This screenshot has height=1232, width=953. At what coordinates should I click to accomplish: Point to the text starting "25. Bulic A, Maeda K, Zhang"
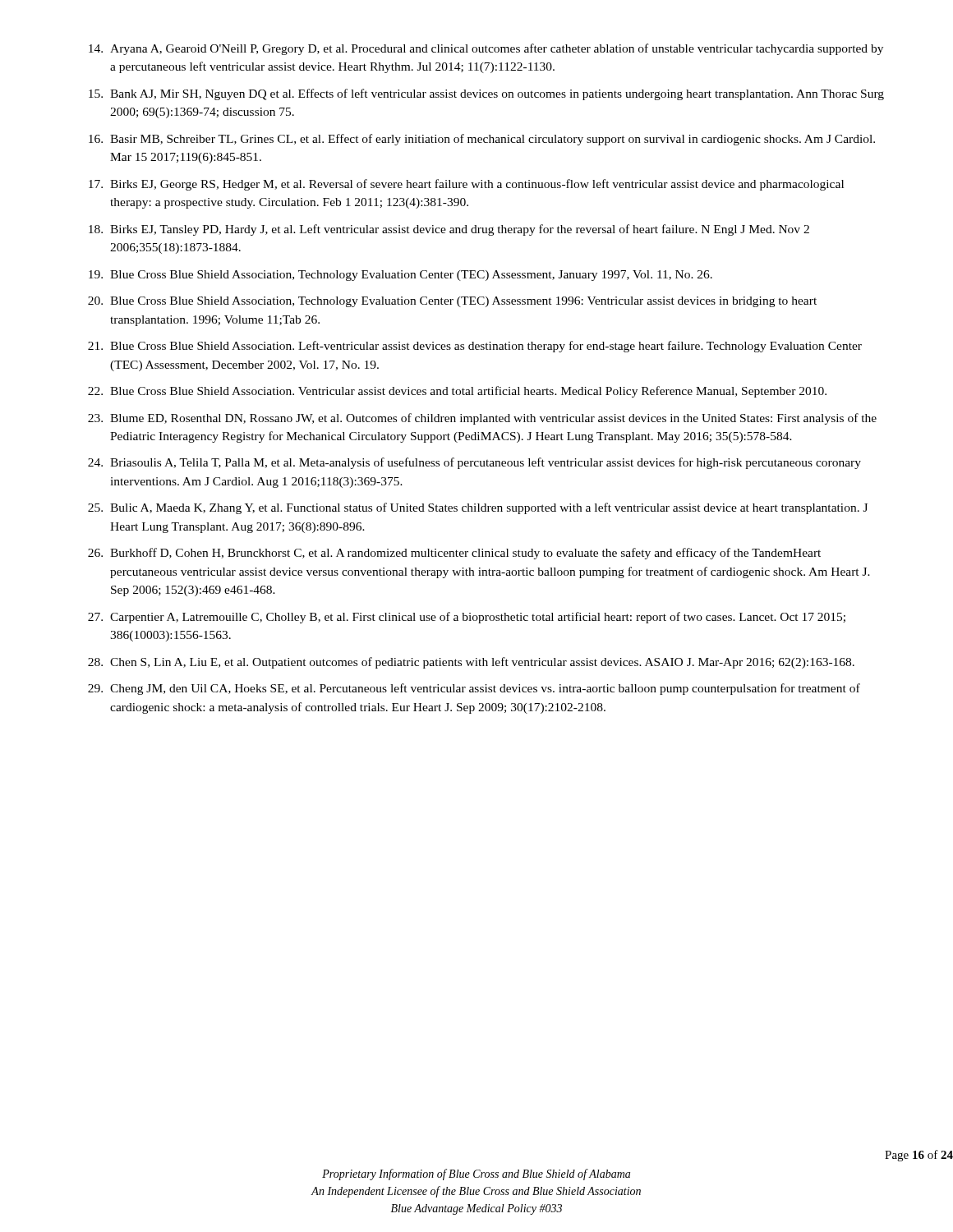476,517
